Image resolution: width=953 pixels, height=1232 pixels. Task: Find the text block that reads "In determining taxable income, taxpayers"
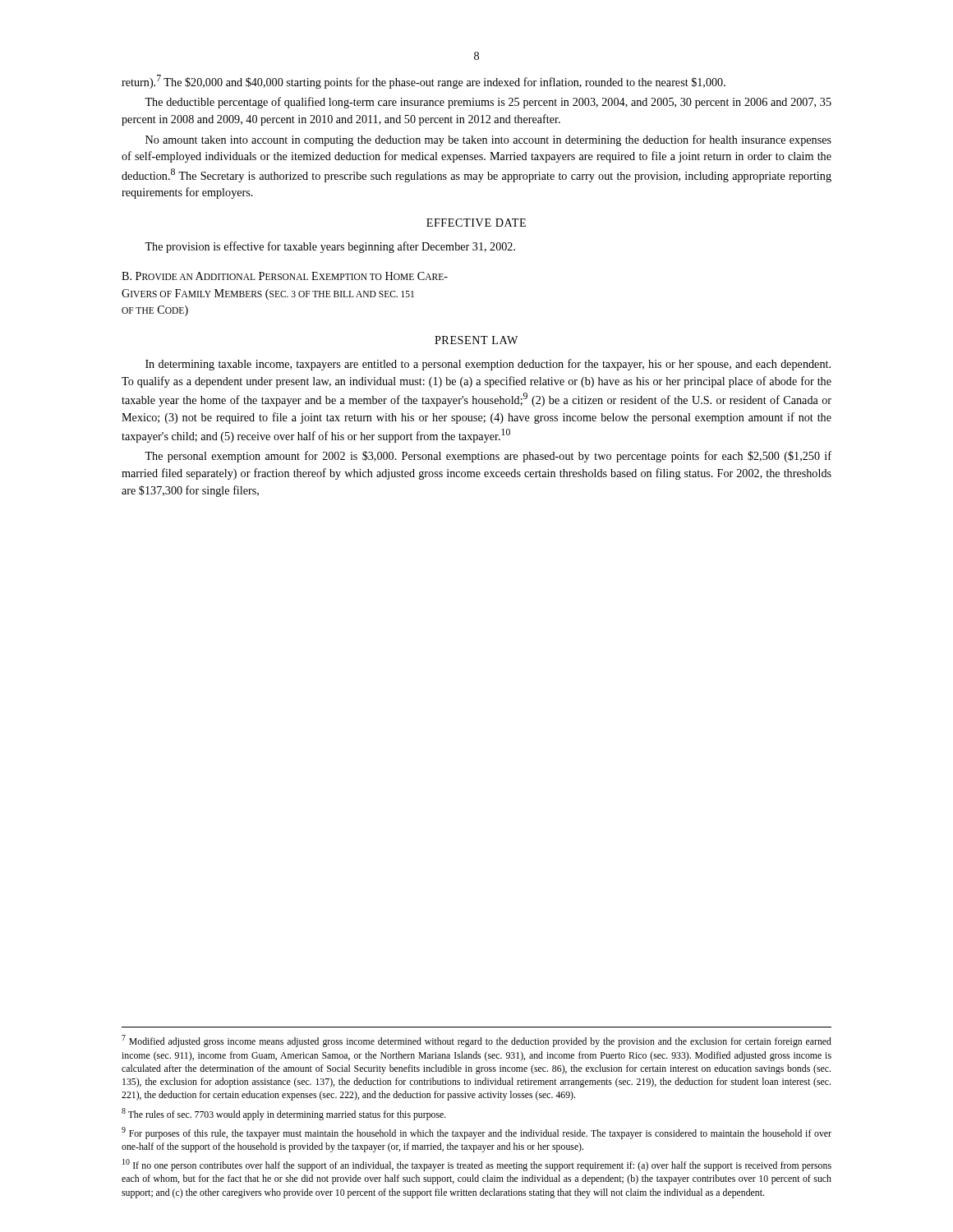(x=476, y=400)
